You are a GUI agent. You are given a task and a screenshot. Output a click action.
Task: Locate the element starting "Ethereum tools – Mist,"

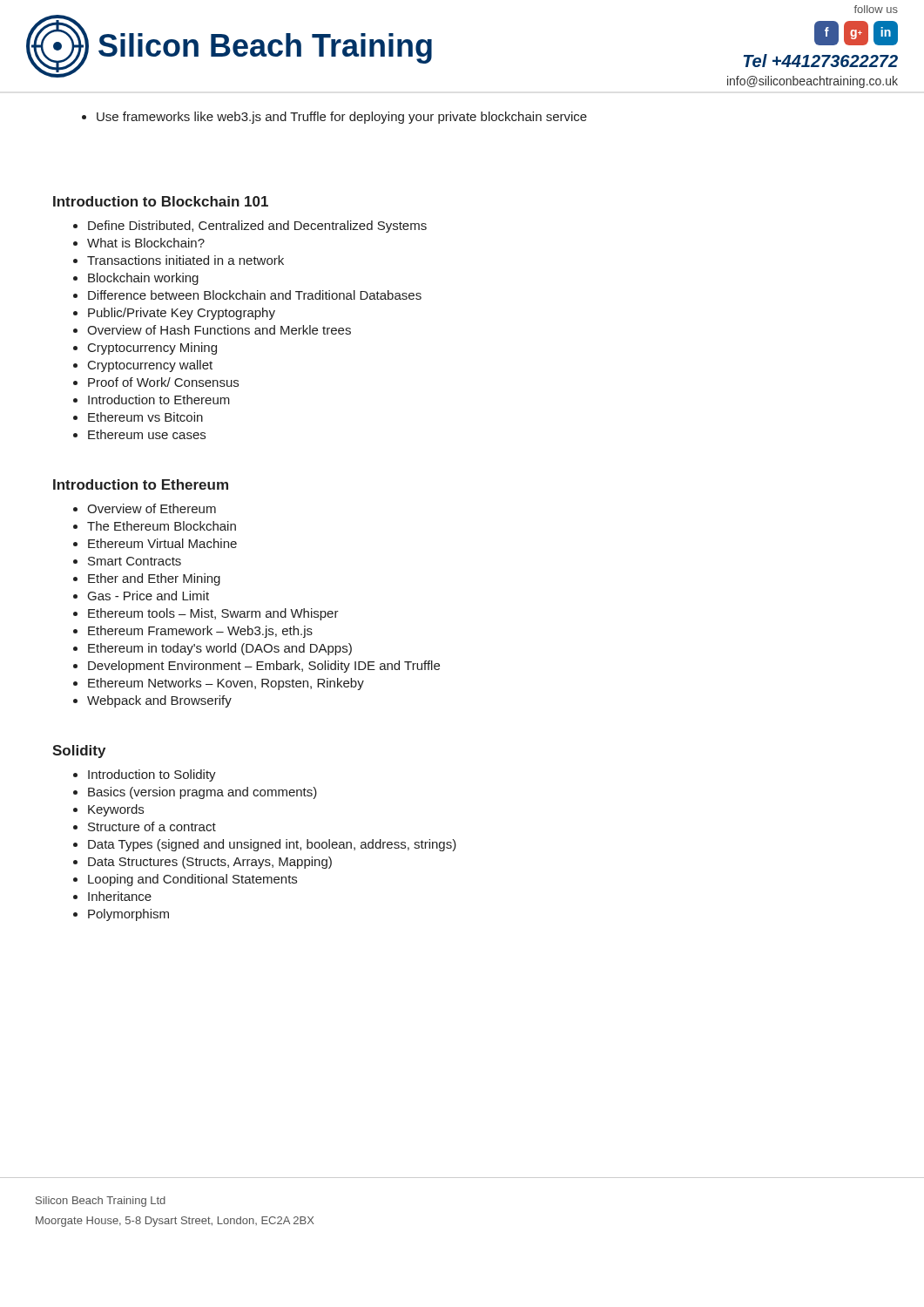click(x=213, y=613)
